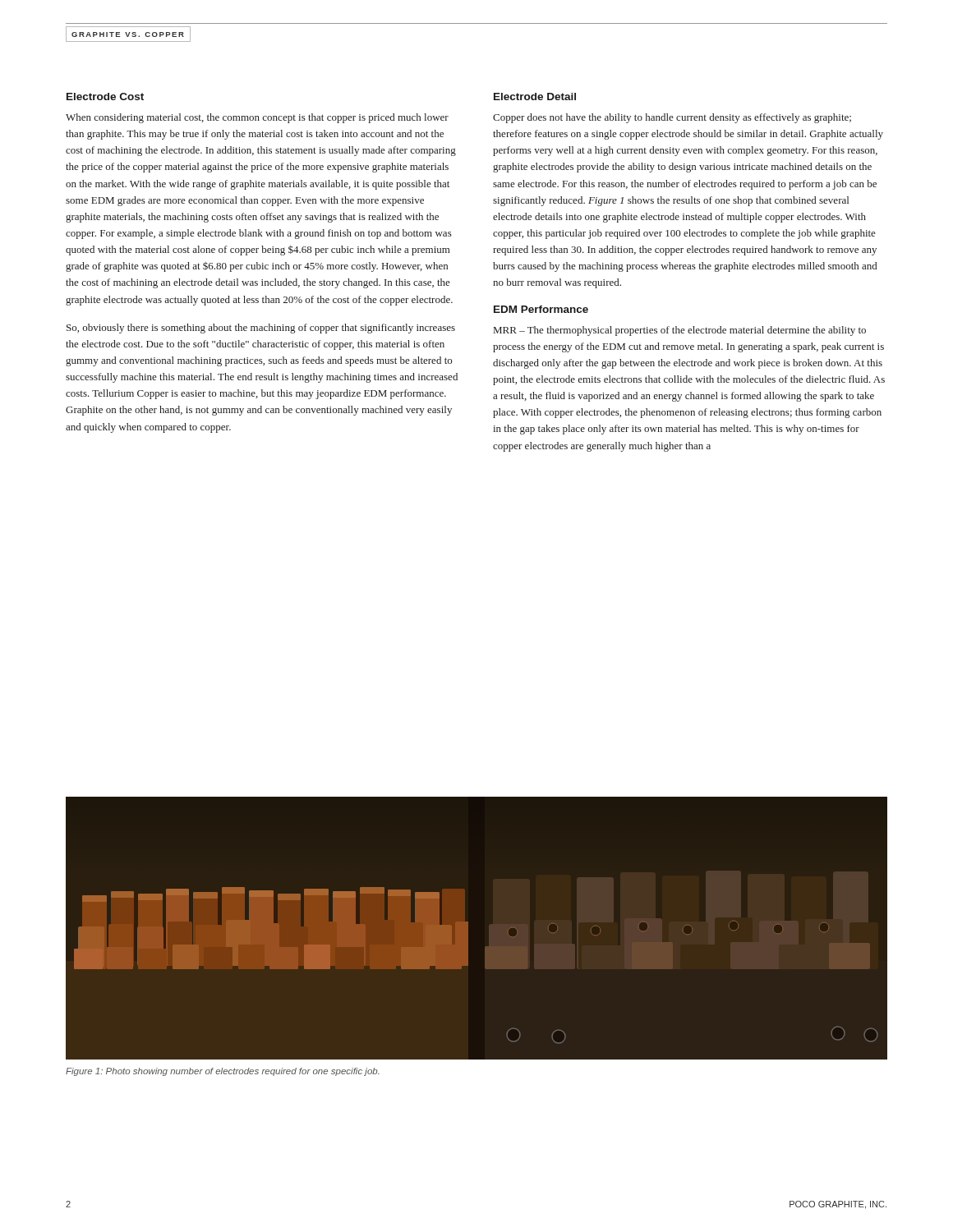Find the text block that reads "MRR – The thermophysical properties of"
The image size is (953, 1232).
(689, 387)
